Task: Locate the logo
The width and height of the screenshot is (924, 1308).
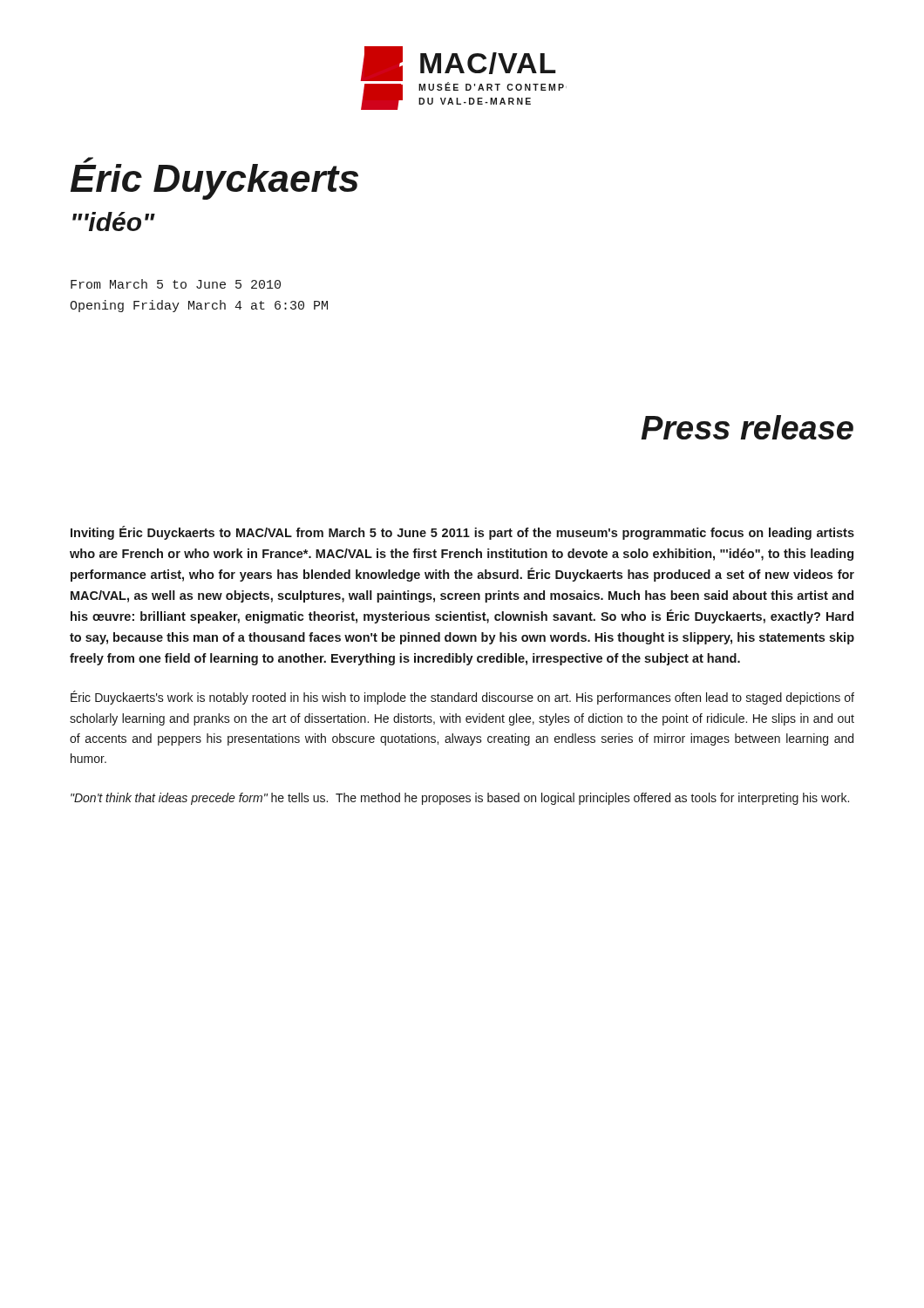Action: coord(462,81)
